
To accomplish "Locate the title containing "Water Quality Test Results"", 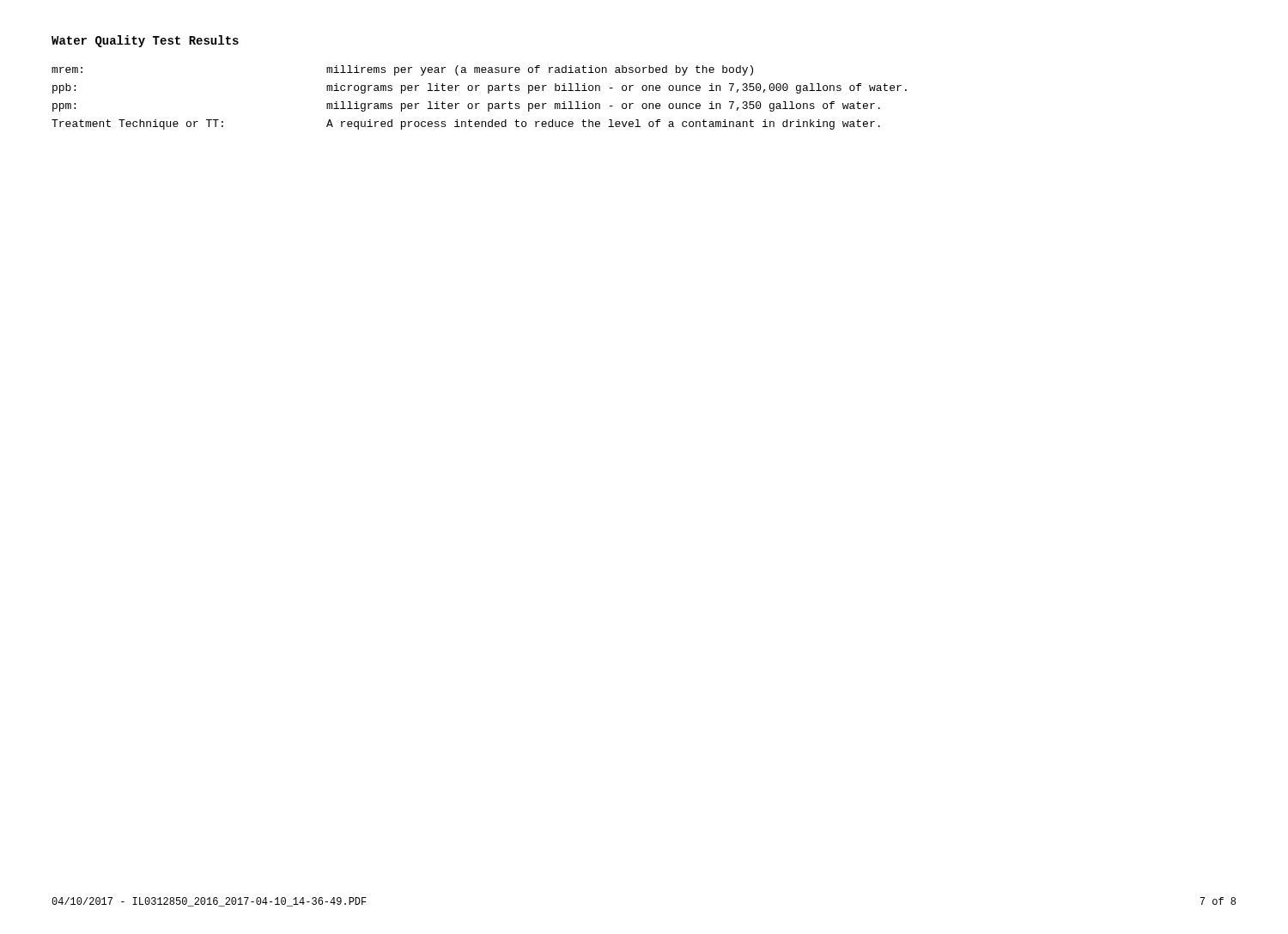I will click(x=145, y=41).
